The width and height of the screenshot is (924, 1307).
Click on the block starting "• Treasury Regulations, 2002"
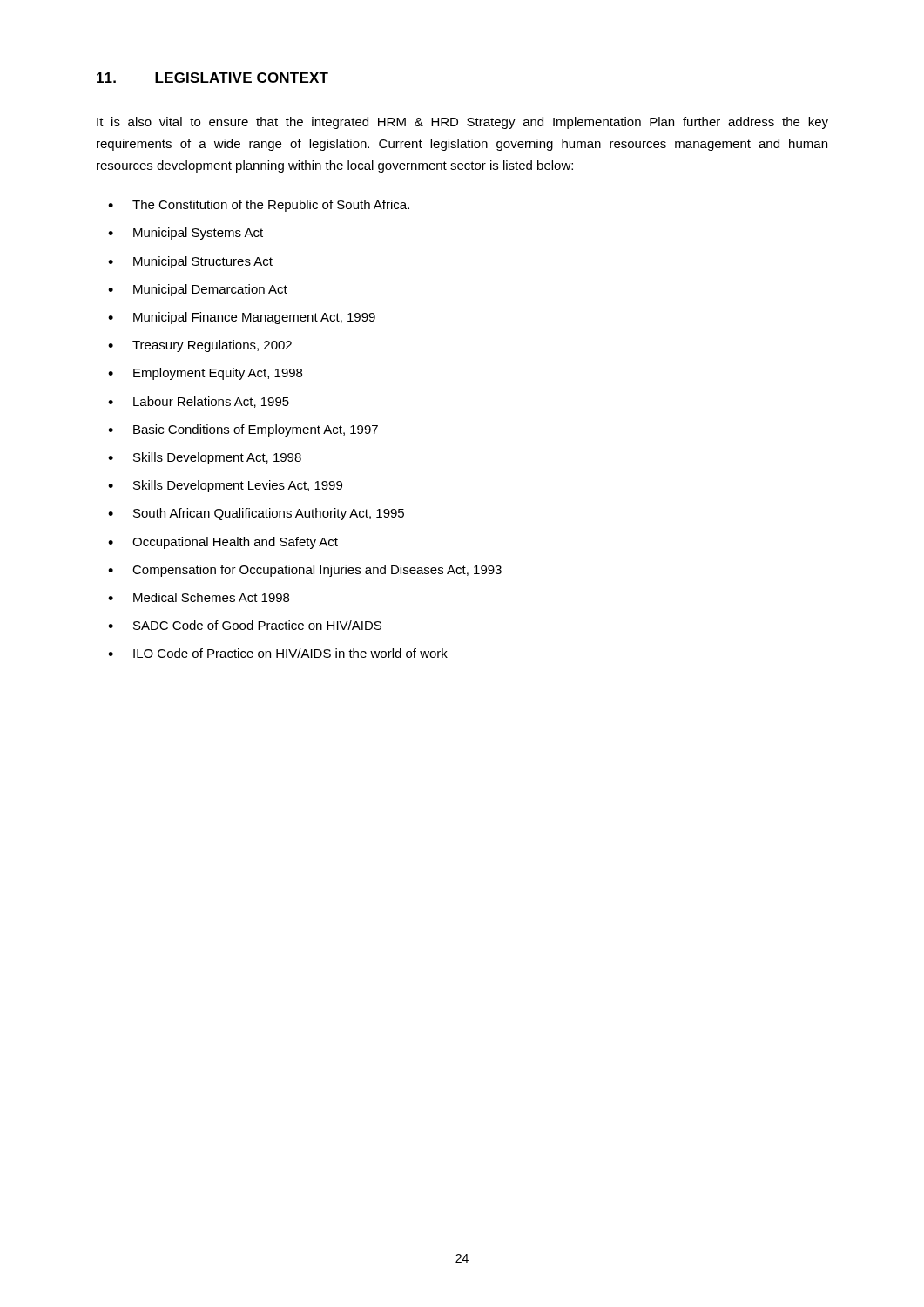pyautogui.click(x=200, y=346)
